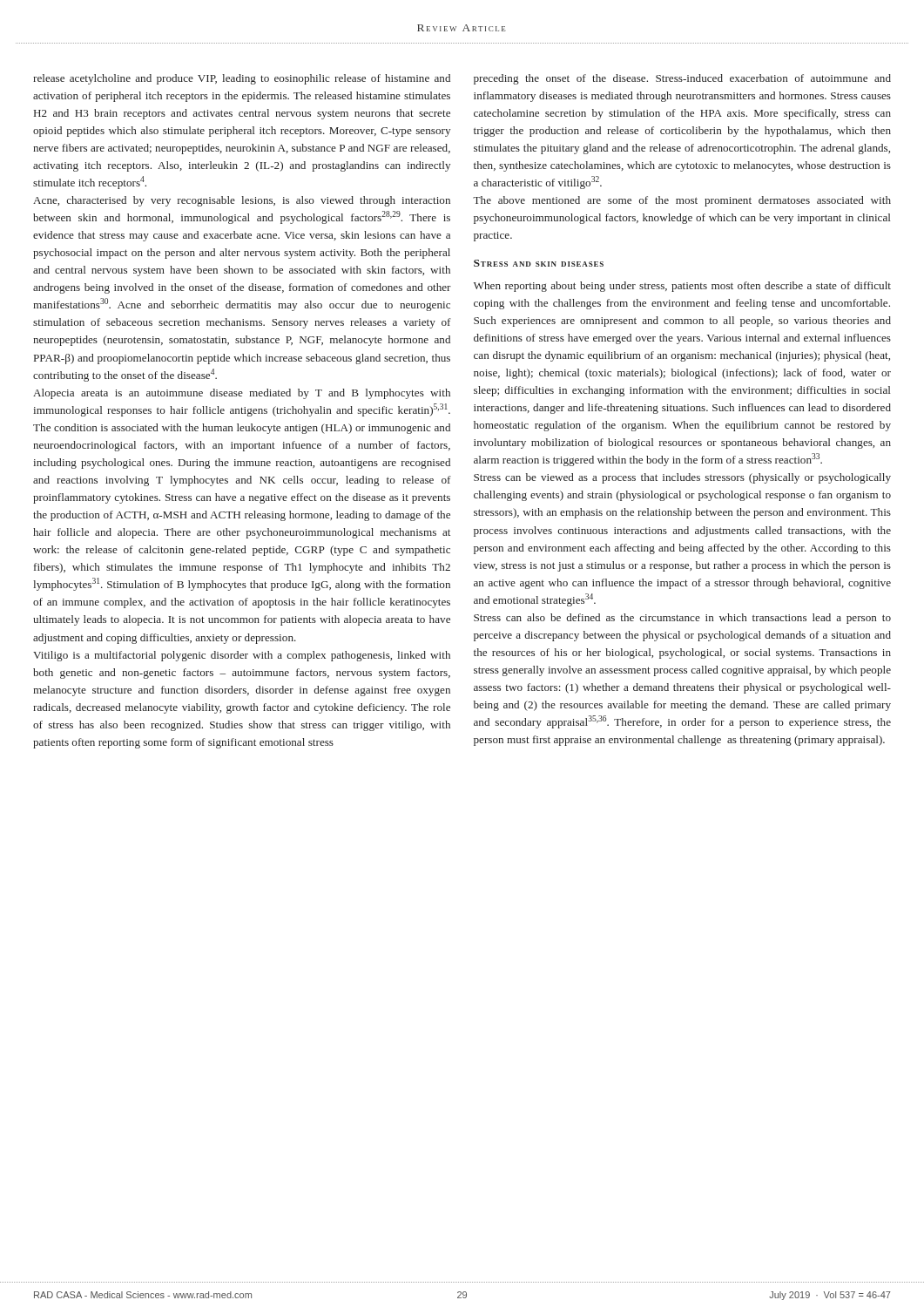Find the block on this page that starts "The above mentioned are some"
This screenshot has height=1307, width=924.
[x=682, y=218]
